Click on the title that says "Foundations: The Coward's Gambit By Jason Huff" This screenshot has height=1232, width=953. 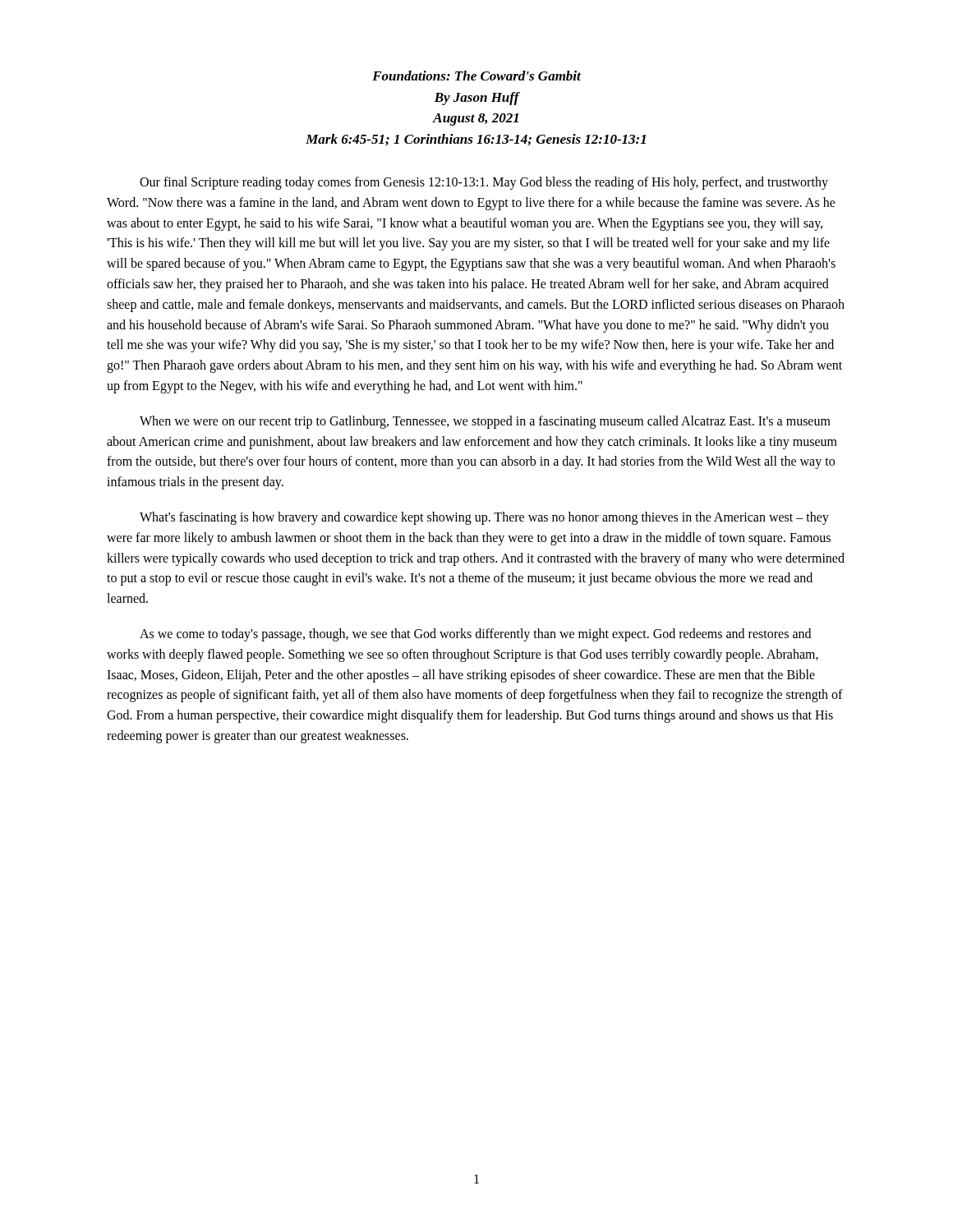pos(476,108)
